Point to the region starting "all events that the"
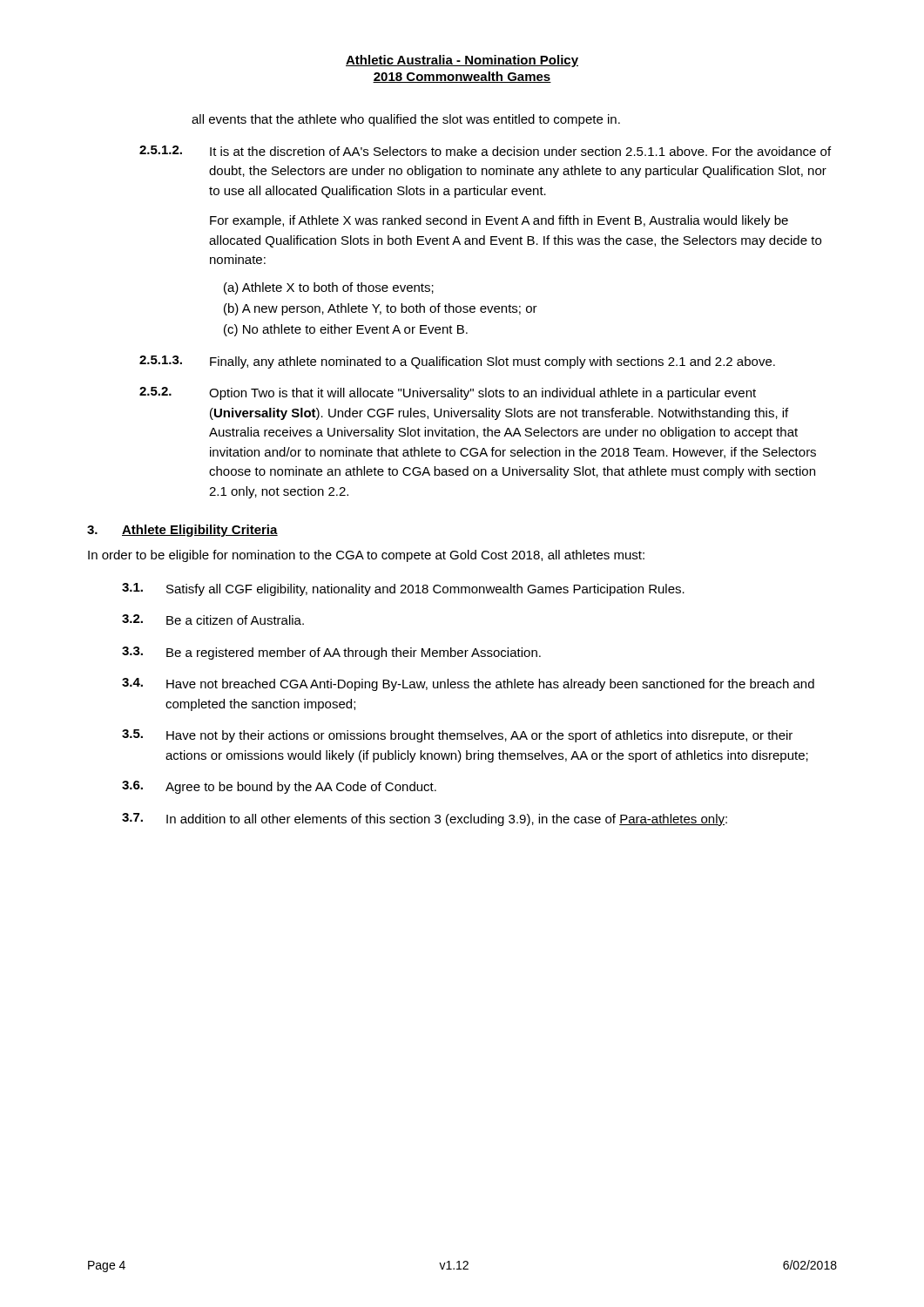 pos(406,119)
